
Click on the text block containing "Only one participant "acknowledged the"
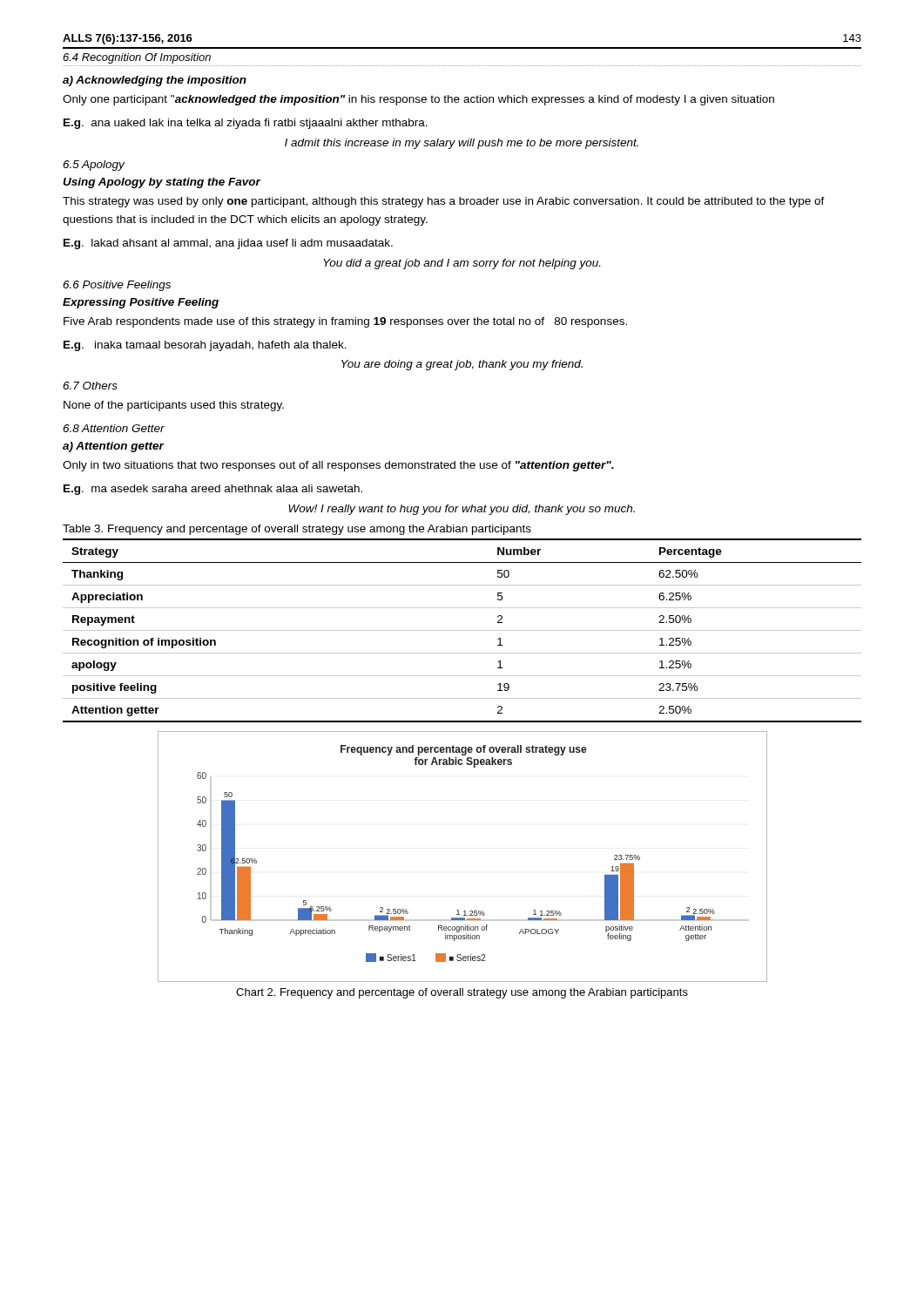pos(419,99)
